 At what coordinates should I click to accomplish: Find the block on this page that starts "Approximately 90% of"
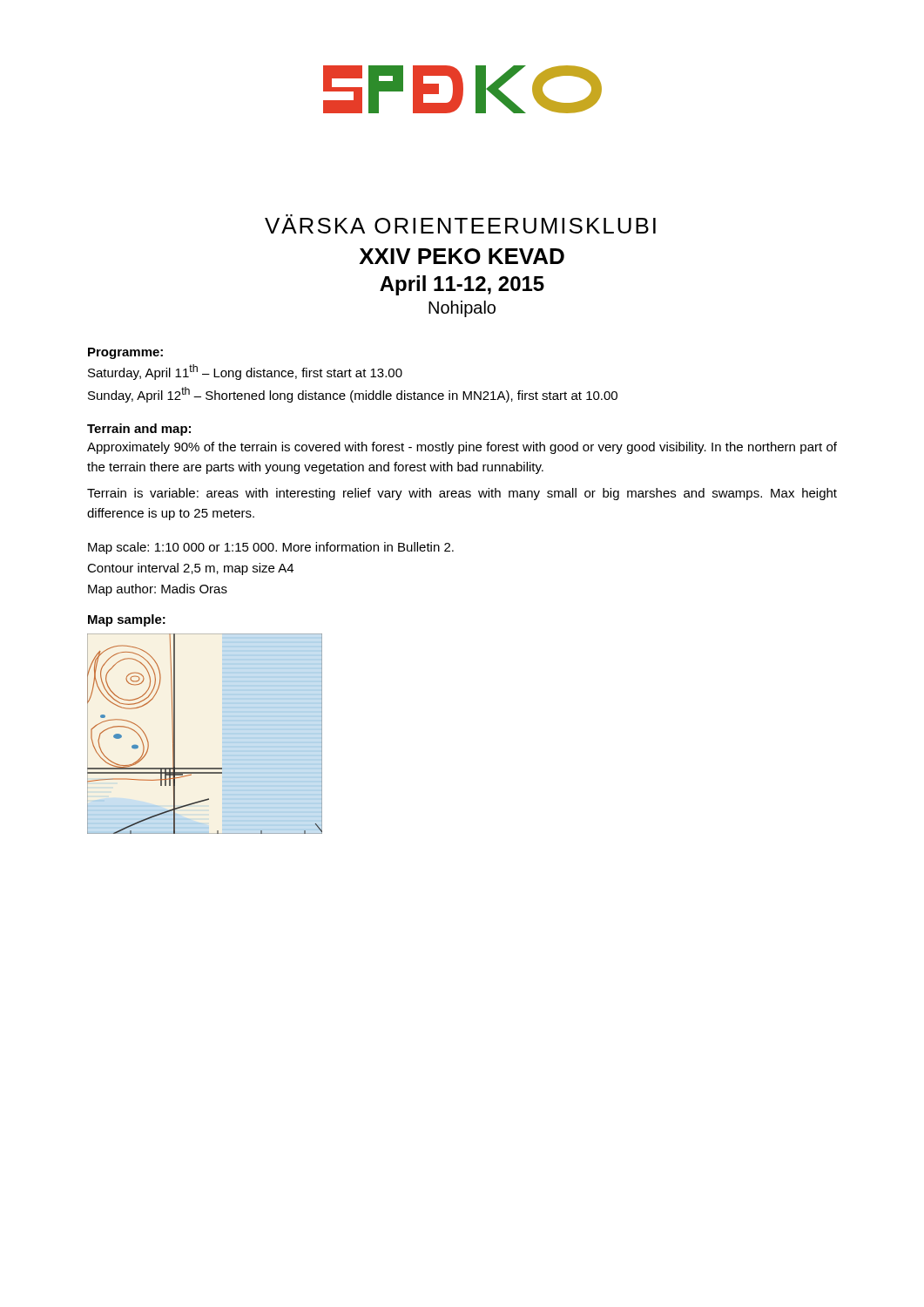tap(462, 456)
